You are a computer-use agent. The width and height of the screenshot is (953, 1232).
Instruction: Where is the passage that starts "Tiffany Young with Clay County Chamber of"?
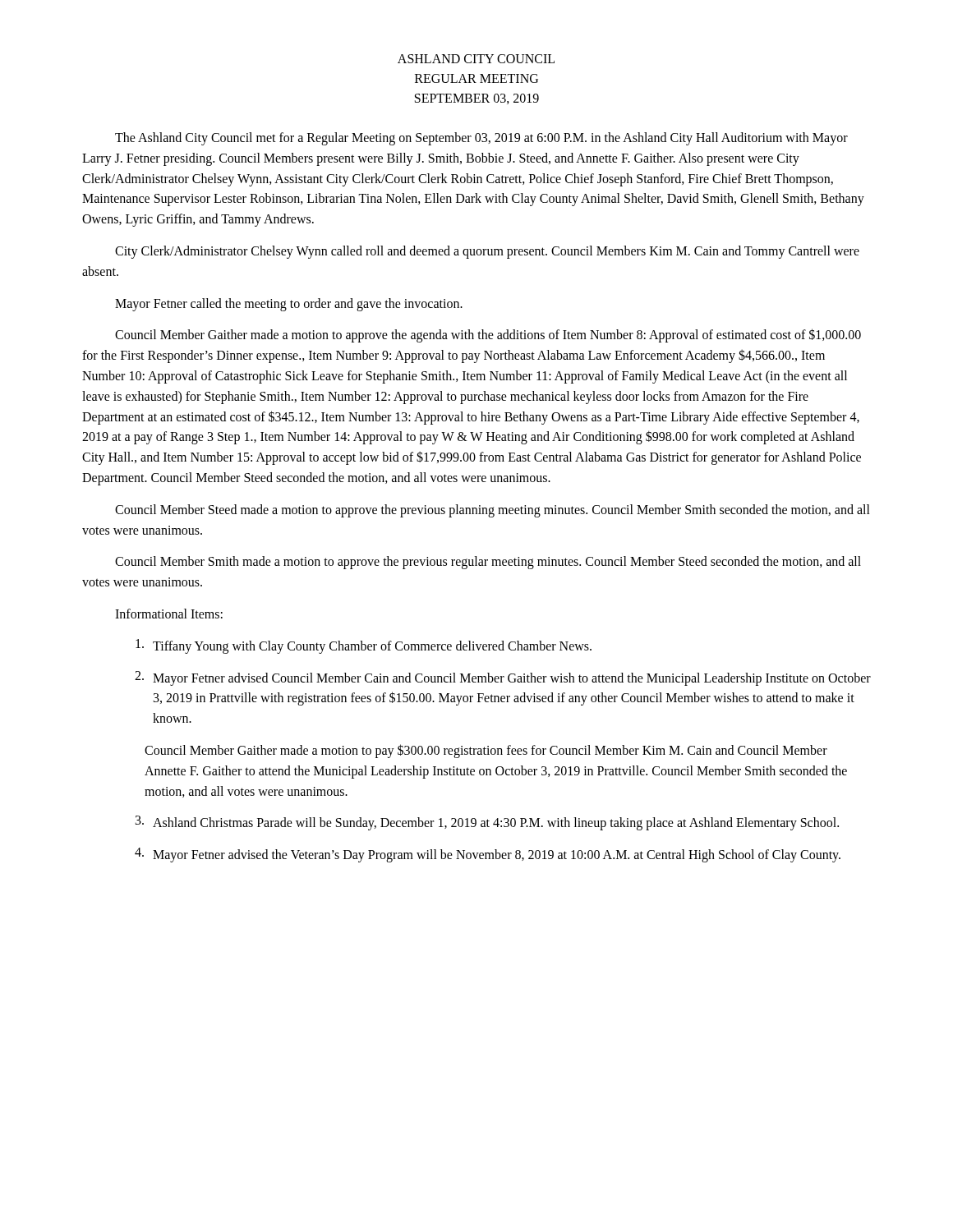(493, 646)
